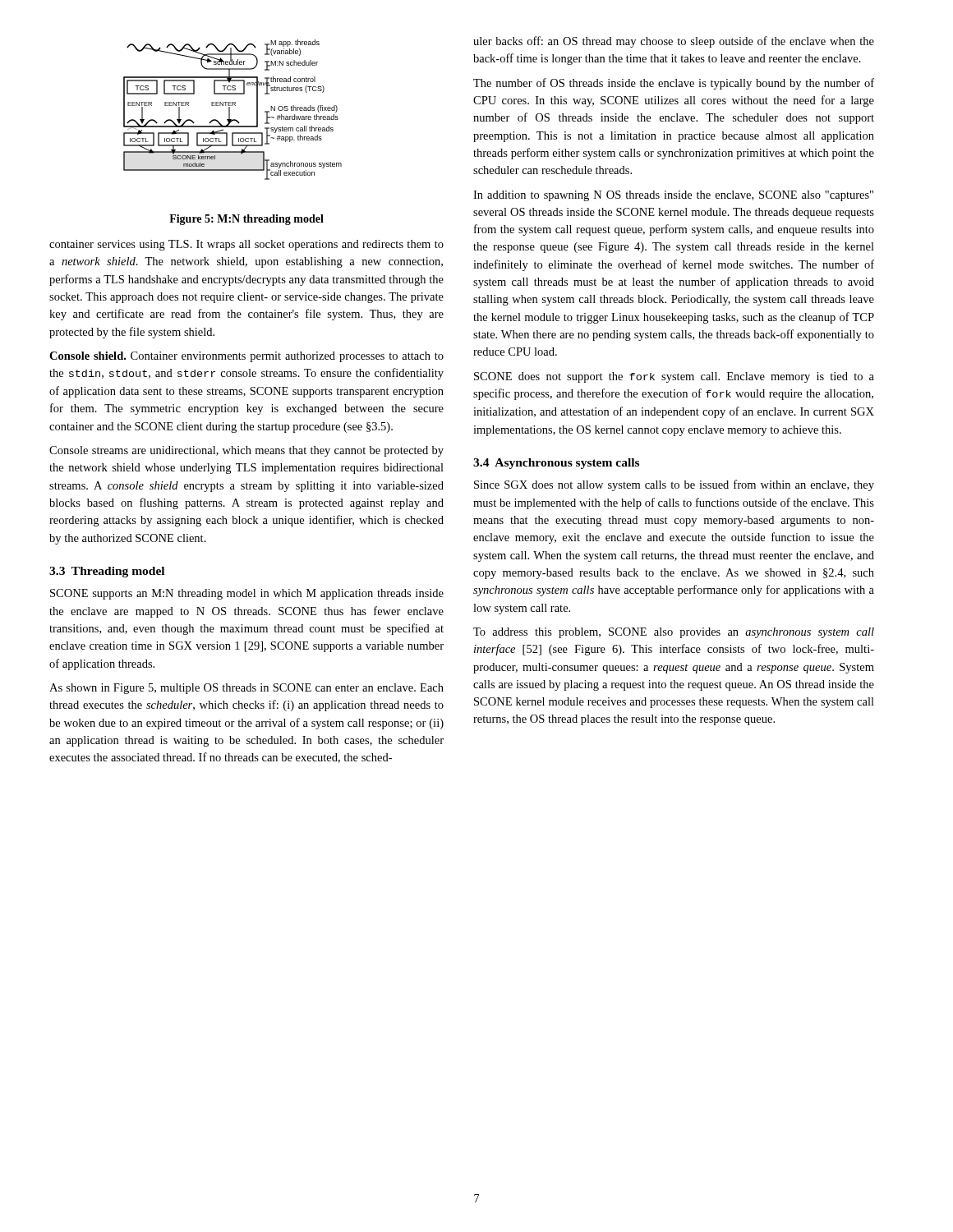The height and width of the screenshot is (1232, 953).
Task: Locate the text starting "As shown in Figure 5,"
Action: pyautogui.click(x=246, y=723)
